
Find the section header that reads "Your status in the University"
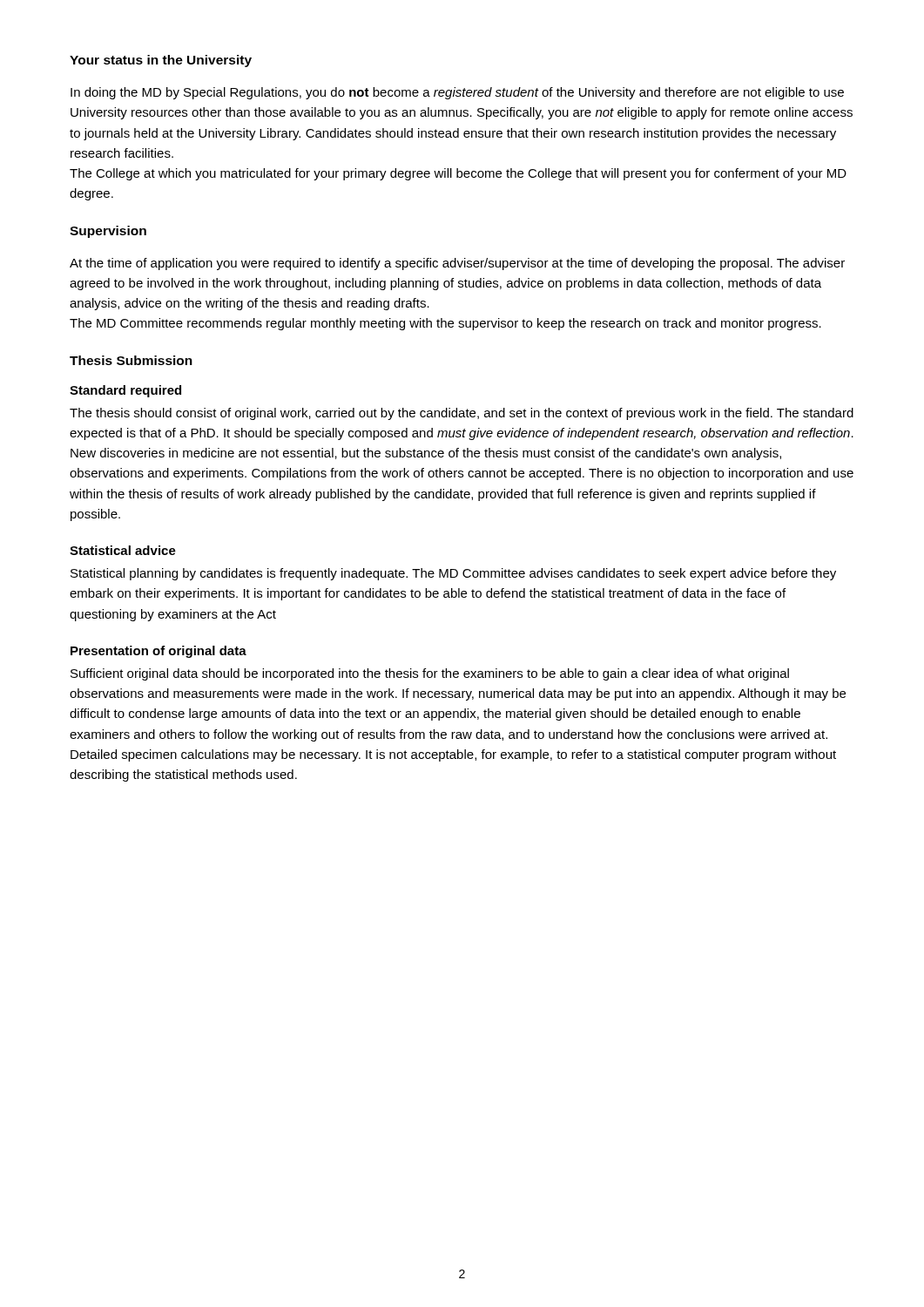coord(161,60)
